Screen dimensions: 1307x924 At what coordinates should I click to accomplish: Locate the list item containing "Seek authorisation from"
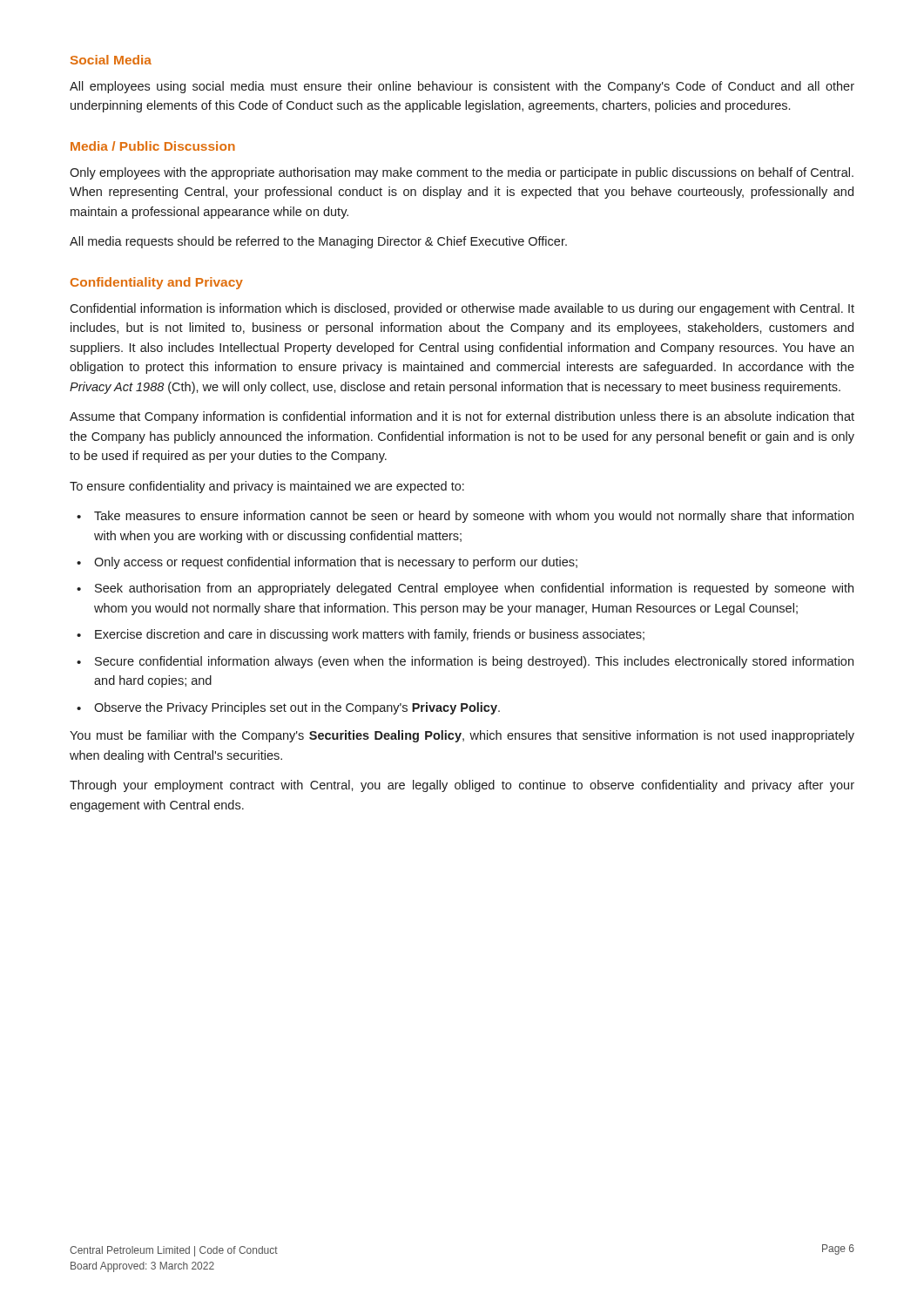pos(474,598)
